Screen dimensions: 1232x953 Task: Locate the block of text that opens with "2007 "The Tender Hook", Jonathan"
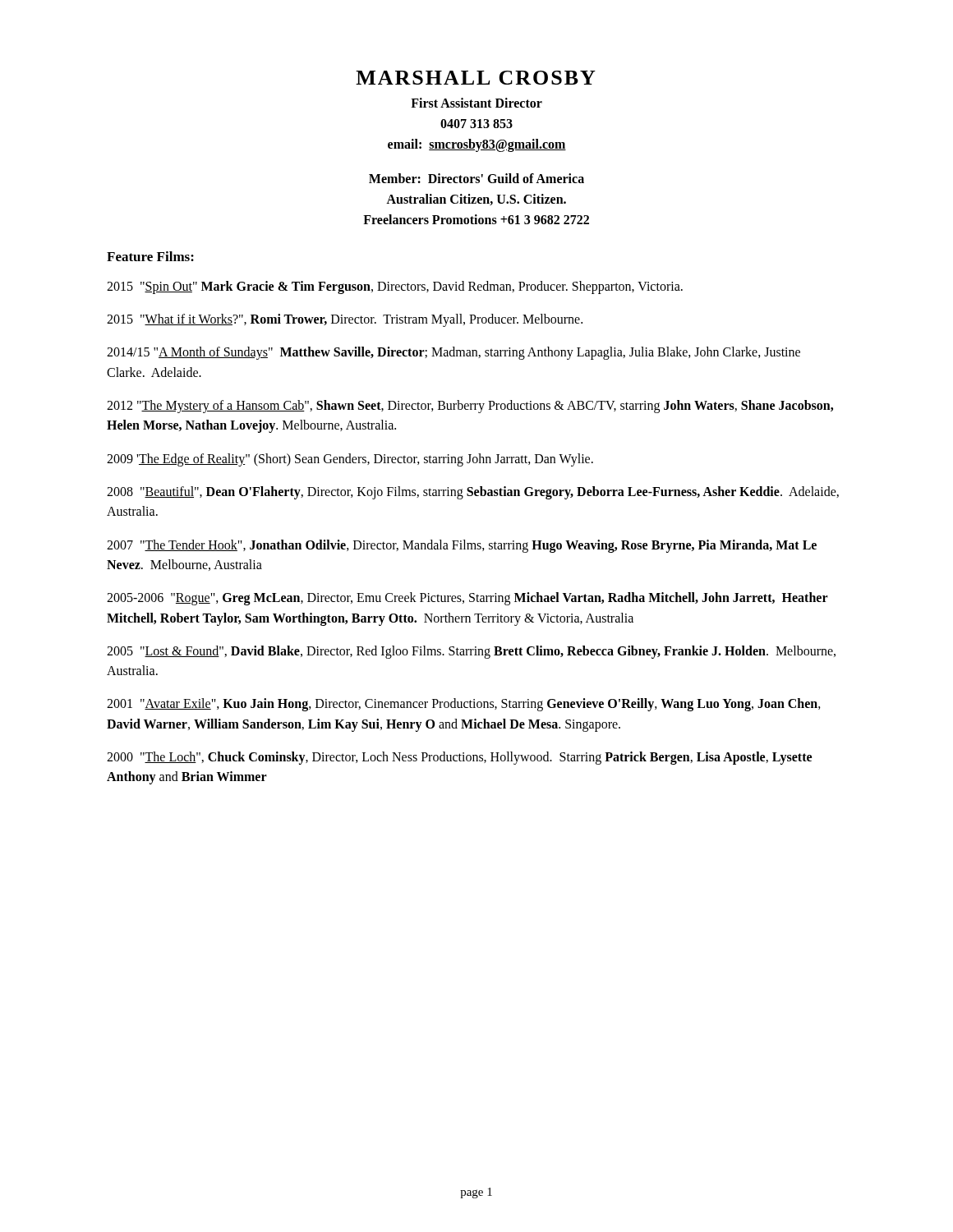(462, 555)
